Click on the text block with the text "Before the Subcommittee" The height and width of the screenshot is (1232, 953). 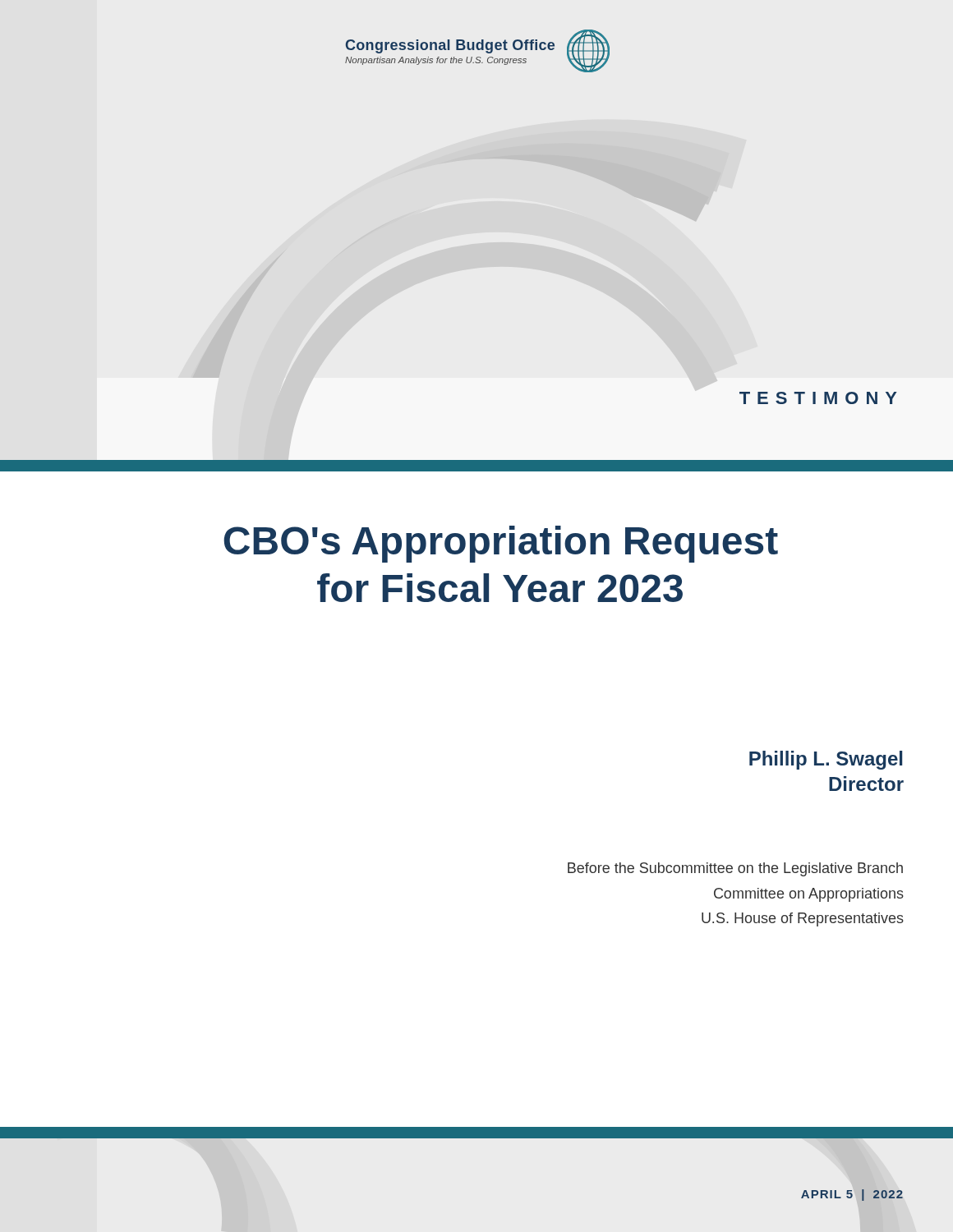click(735, 869)
